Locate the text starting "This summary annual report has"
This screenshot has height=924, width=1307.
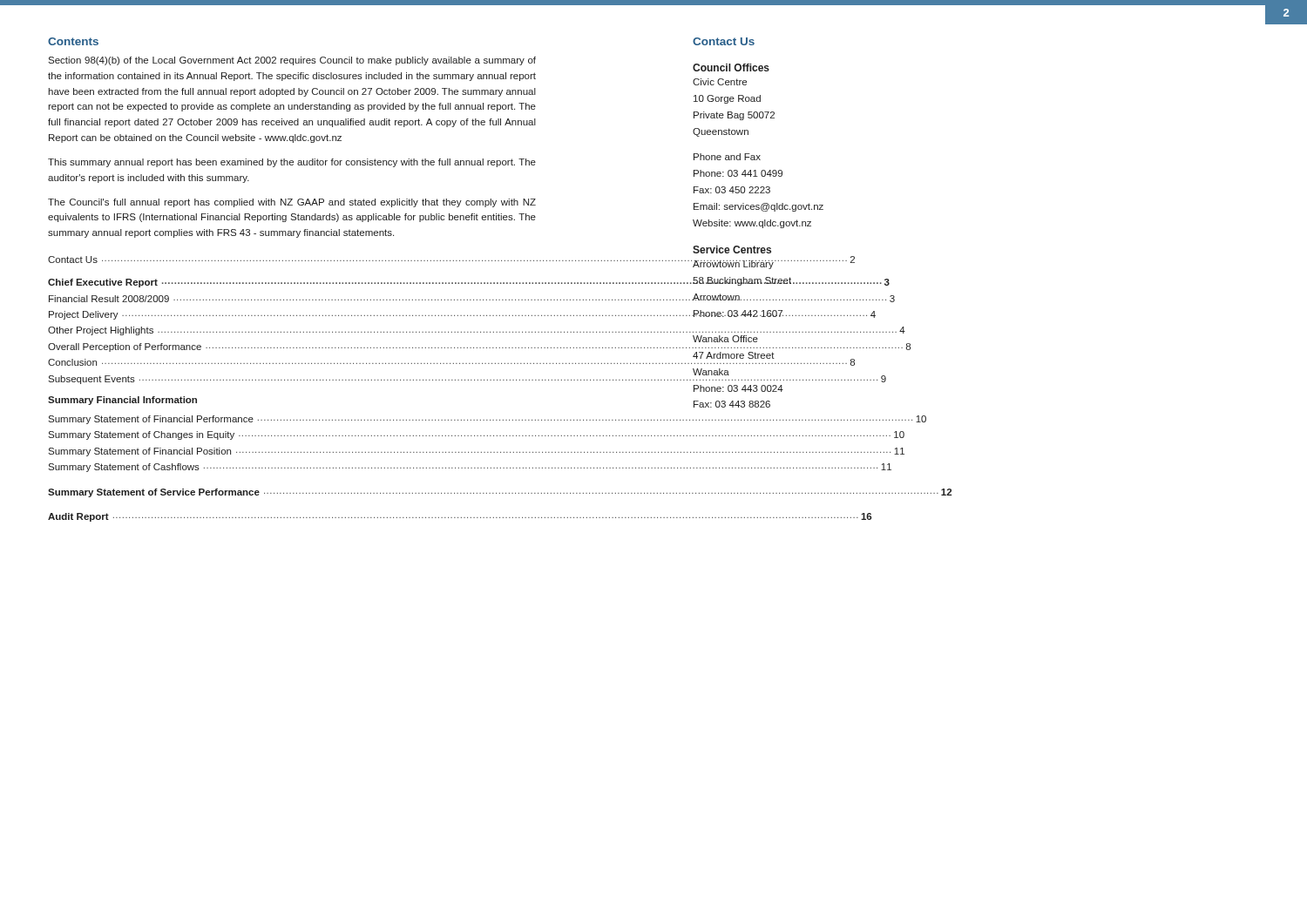coord(292,170)
